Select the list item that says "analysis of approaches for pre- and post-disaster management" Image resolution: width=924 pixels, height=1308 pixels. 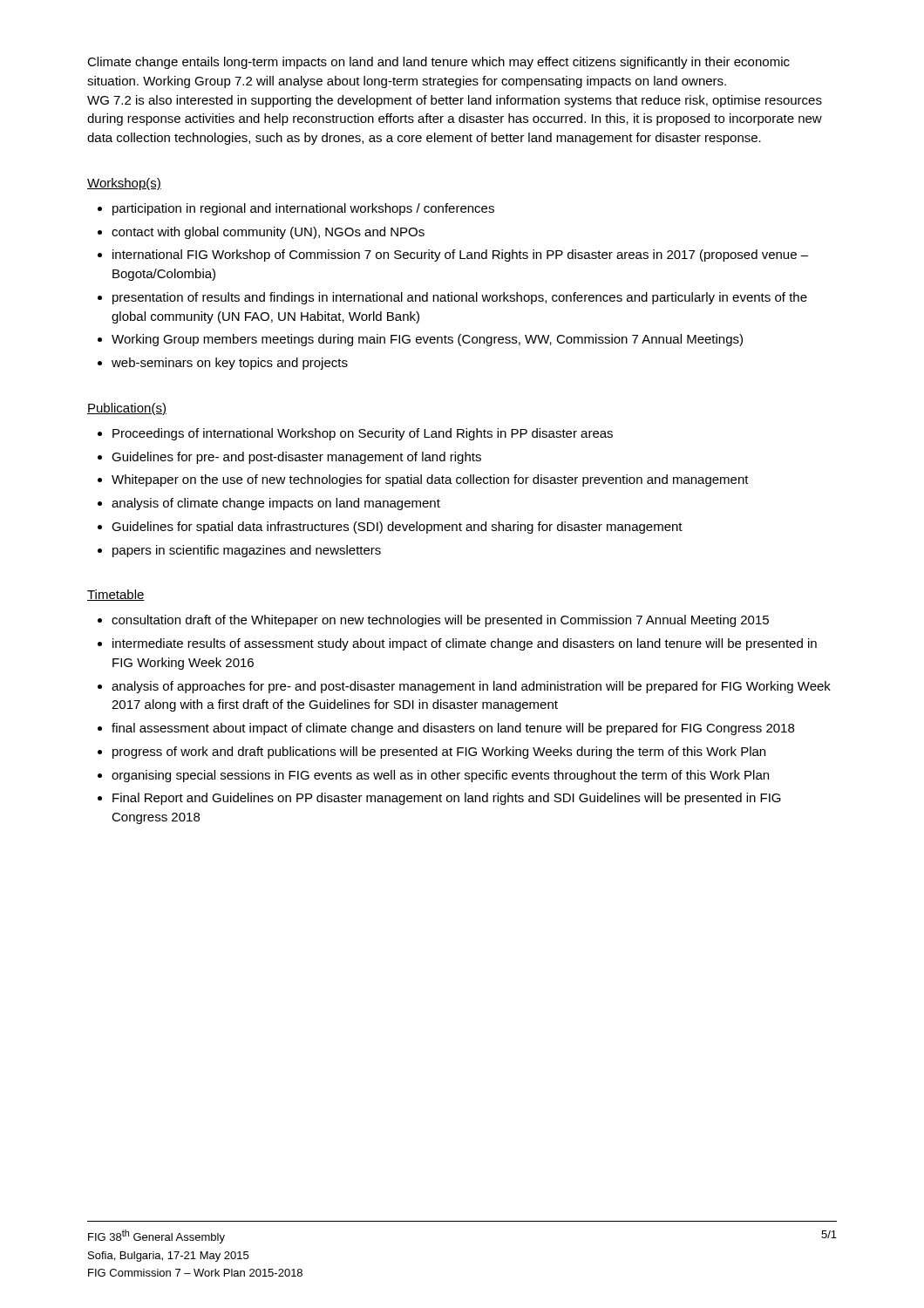471,695
